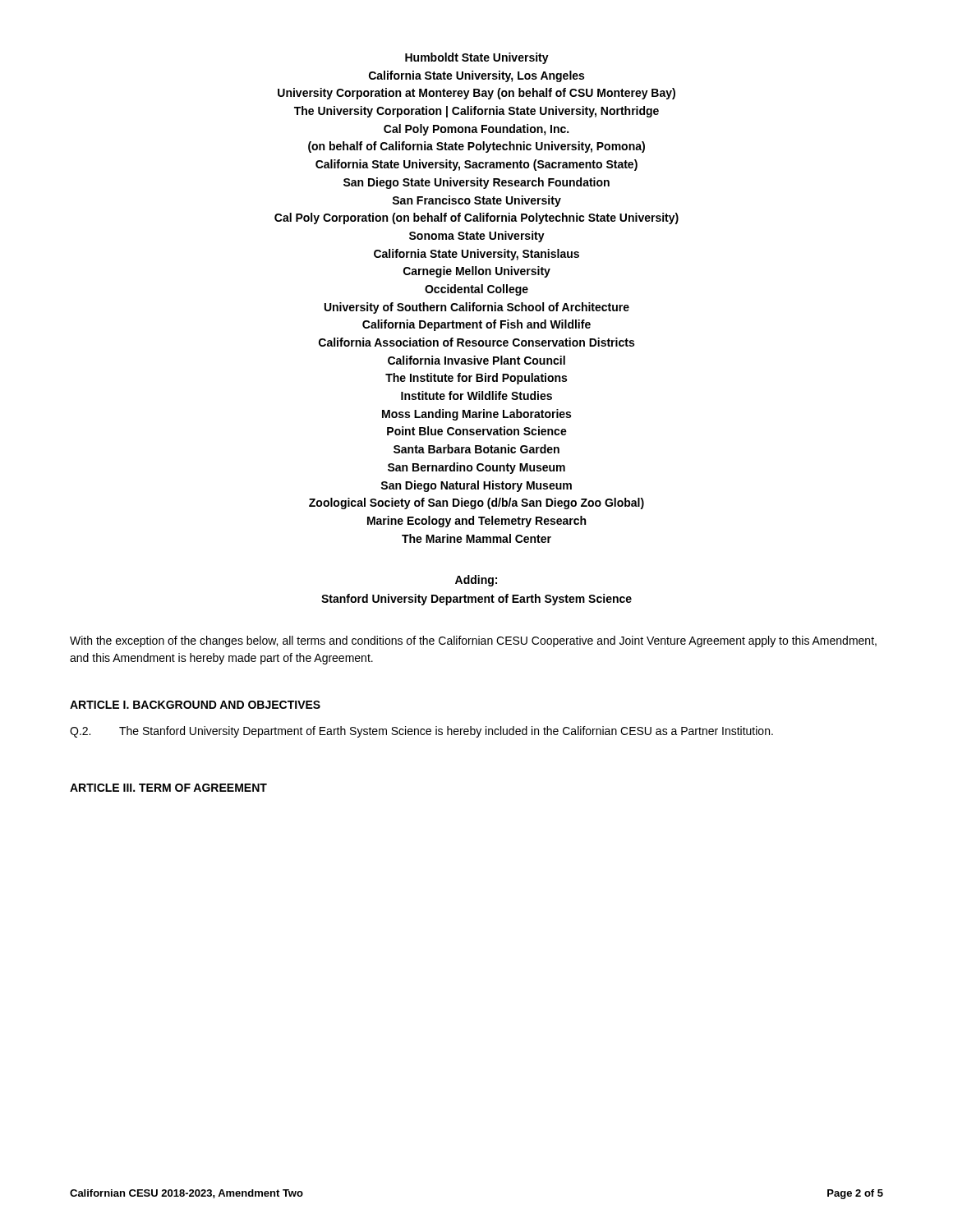The width and height of the screenshot is (953, 1232).
Task: Locate the list item with the text "Humboldt State University California State University, Los"
Action: click(476, 299)
